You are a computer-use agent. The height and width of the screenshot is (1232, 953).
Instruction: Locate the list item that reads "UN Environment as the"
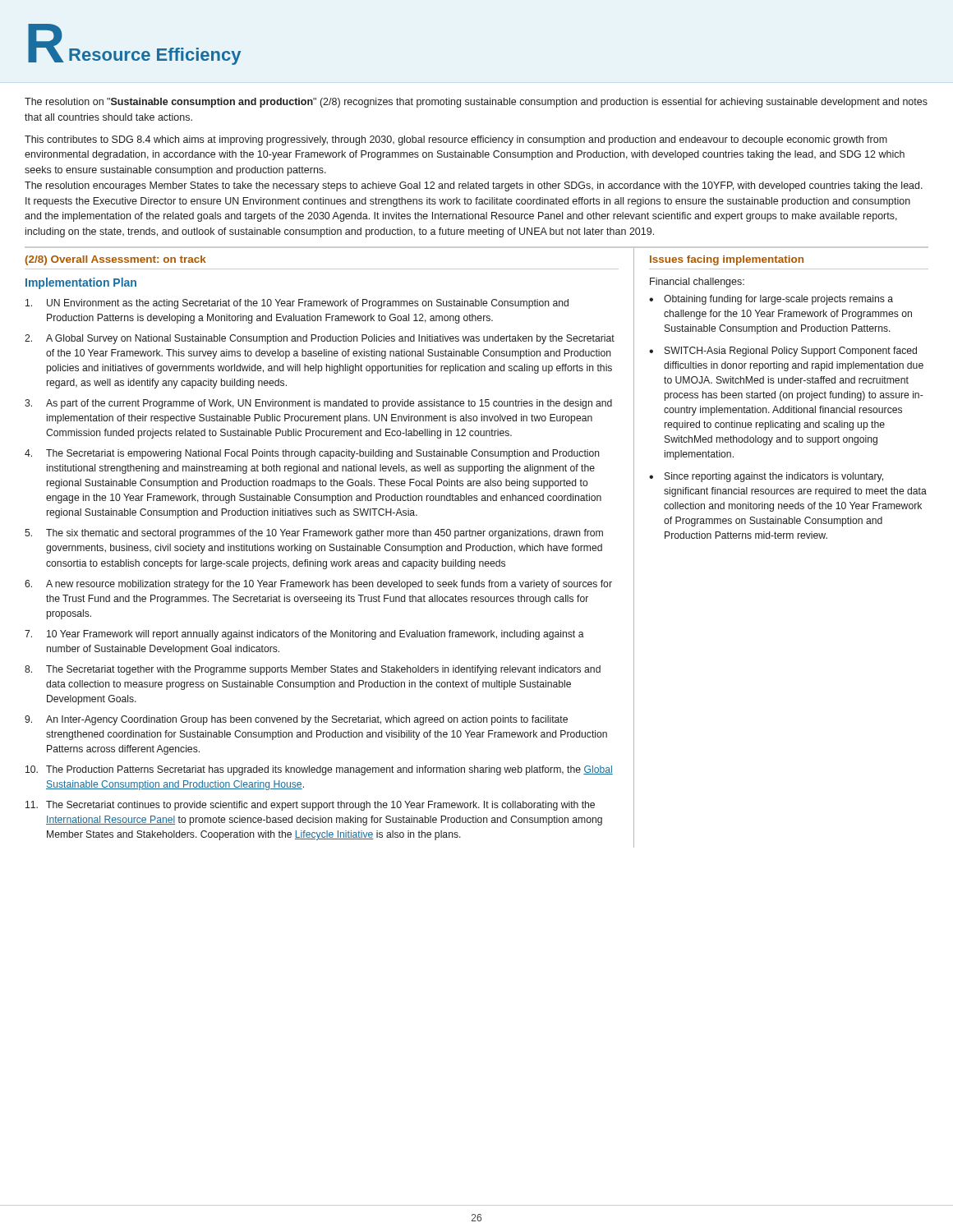click(x=322, y=310)
